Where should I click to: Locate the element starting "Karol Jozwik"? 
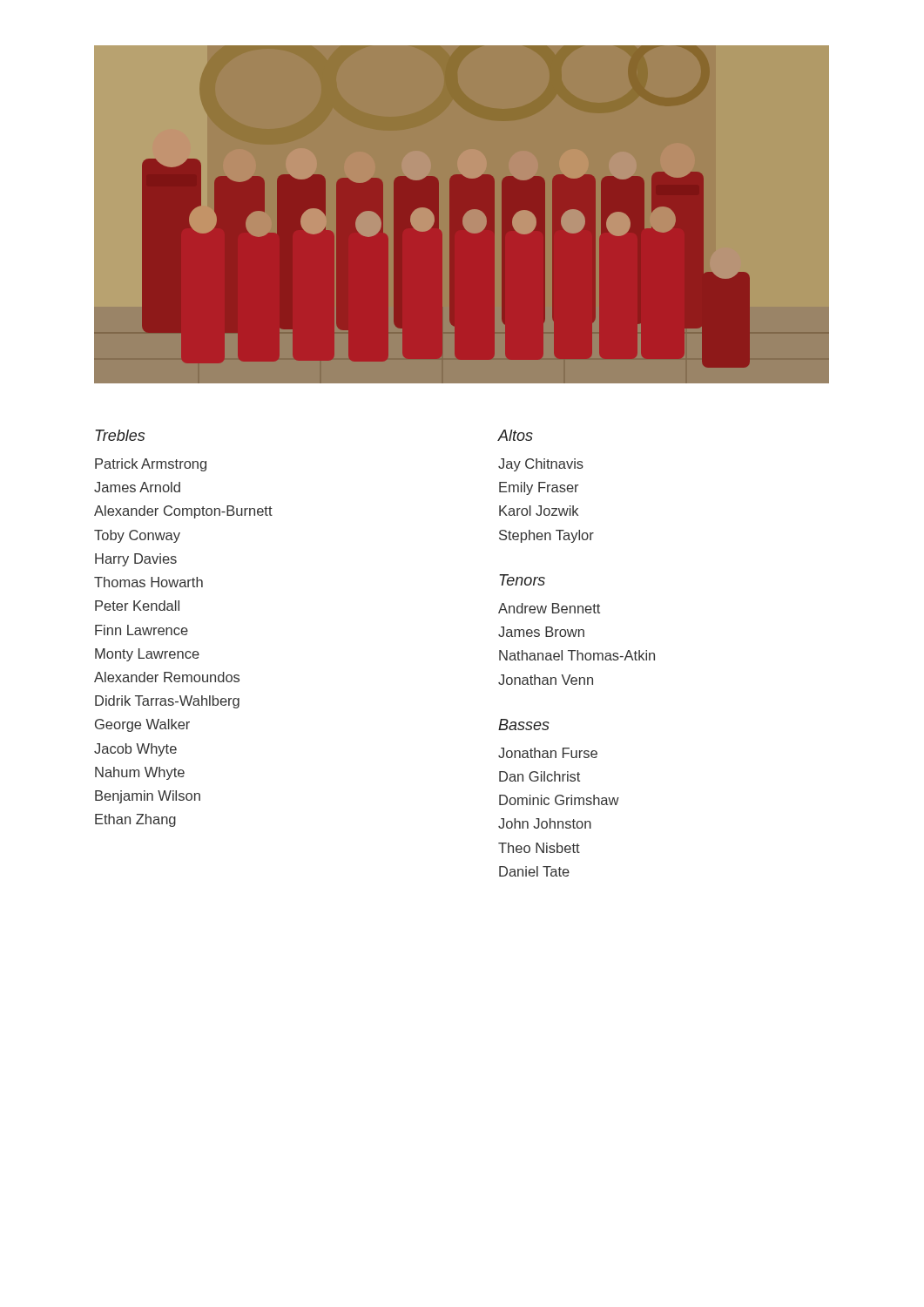tap(538, 511)
